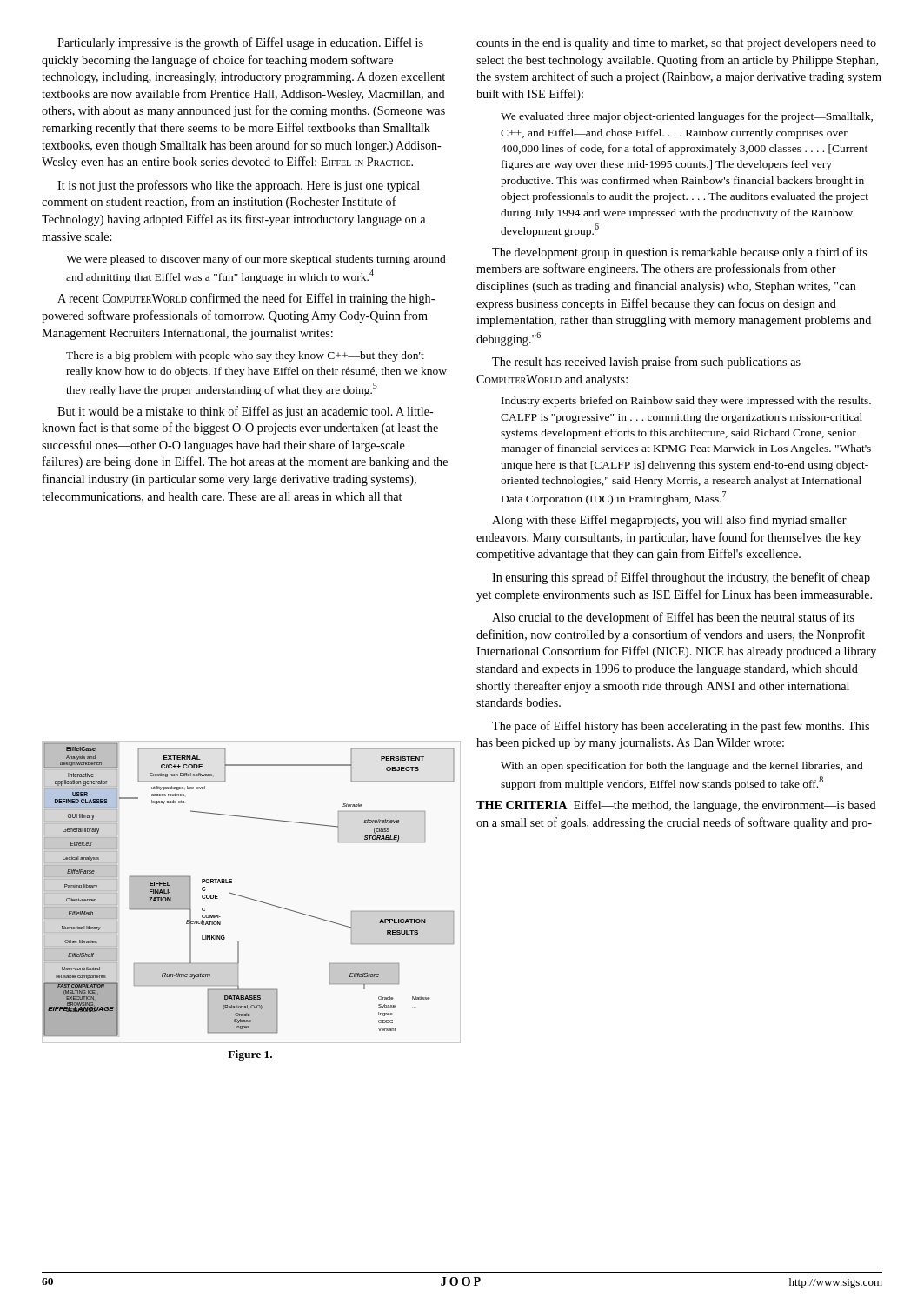Point to the block beginning "We were pleased to discover"
This screenshot has height=1304, width=924.
coord(256,268)
